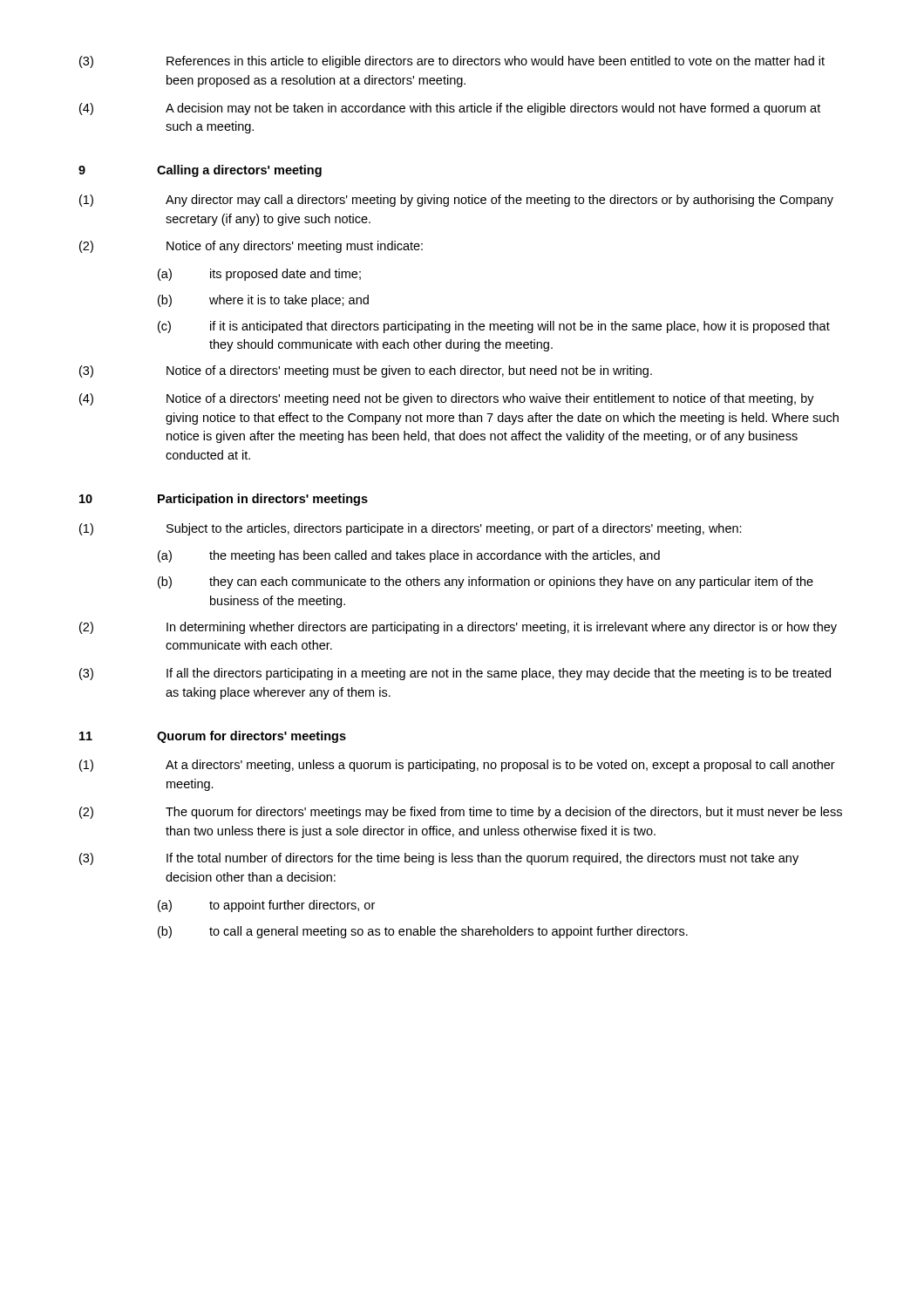Viewport: 924px width, 1308px height.
Task: Select the text starting "(1) At a directors' meeting, unless a"
Action: pyautogui.click(x=462, y=775)
